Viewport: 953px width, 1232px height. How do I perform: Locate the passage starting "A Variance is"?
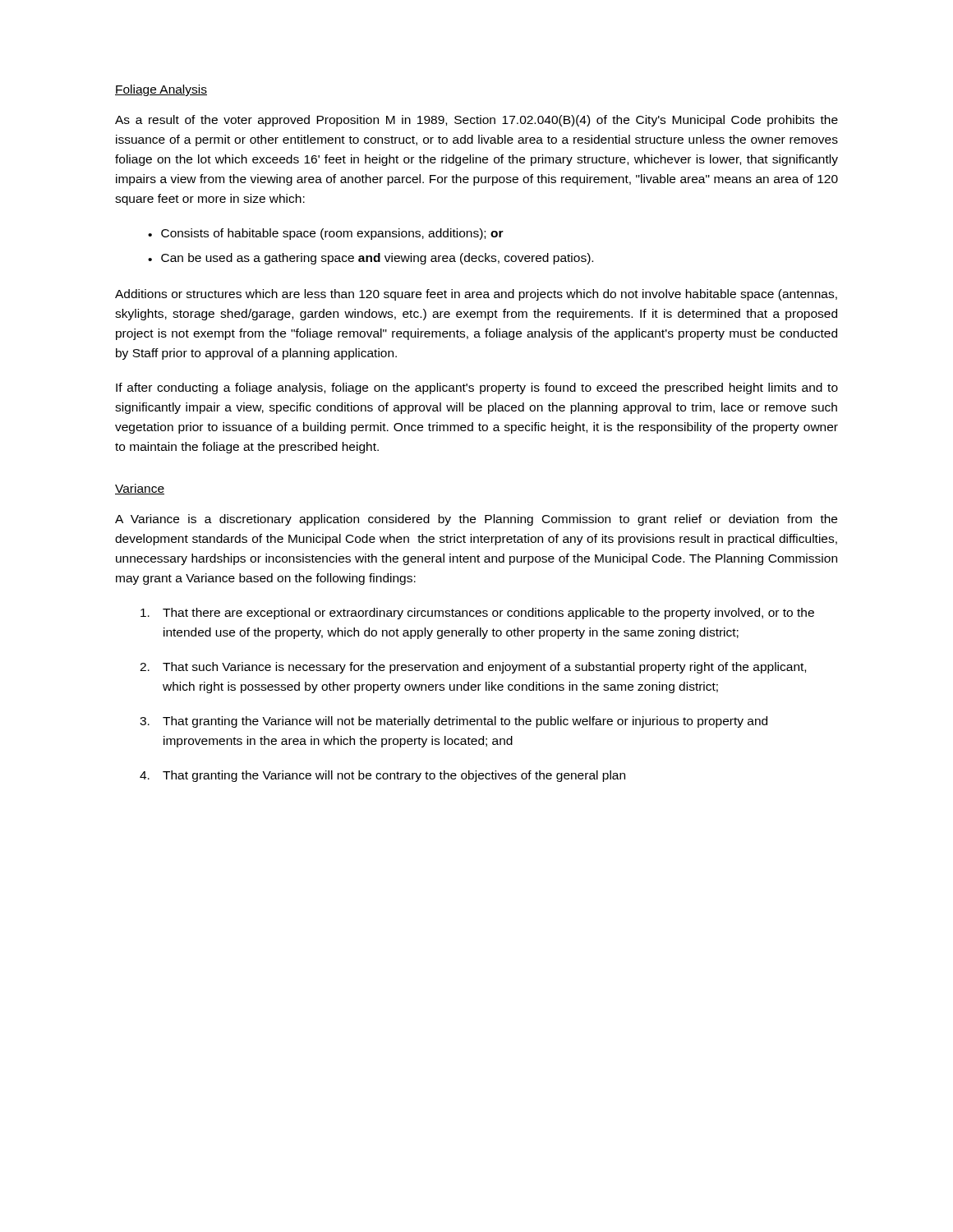click(476, 548)
